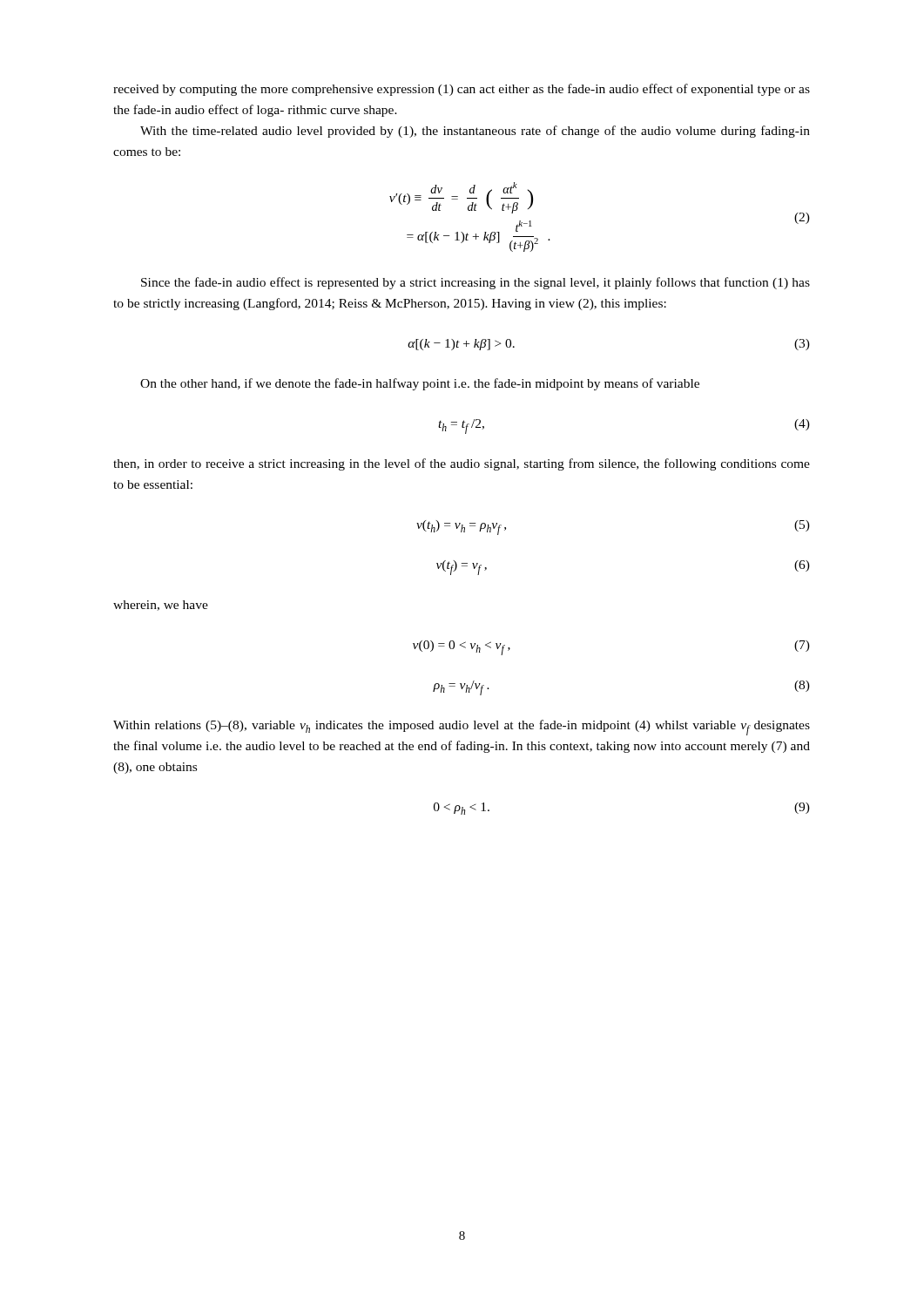Where is the formula that starts "v(tf) = vf ,"?
Viewport: 924px width, 1307px height.
[x=452, y=568]
